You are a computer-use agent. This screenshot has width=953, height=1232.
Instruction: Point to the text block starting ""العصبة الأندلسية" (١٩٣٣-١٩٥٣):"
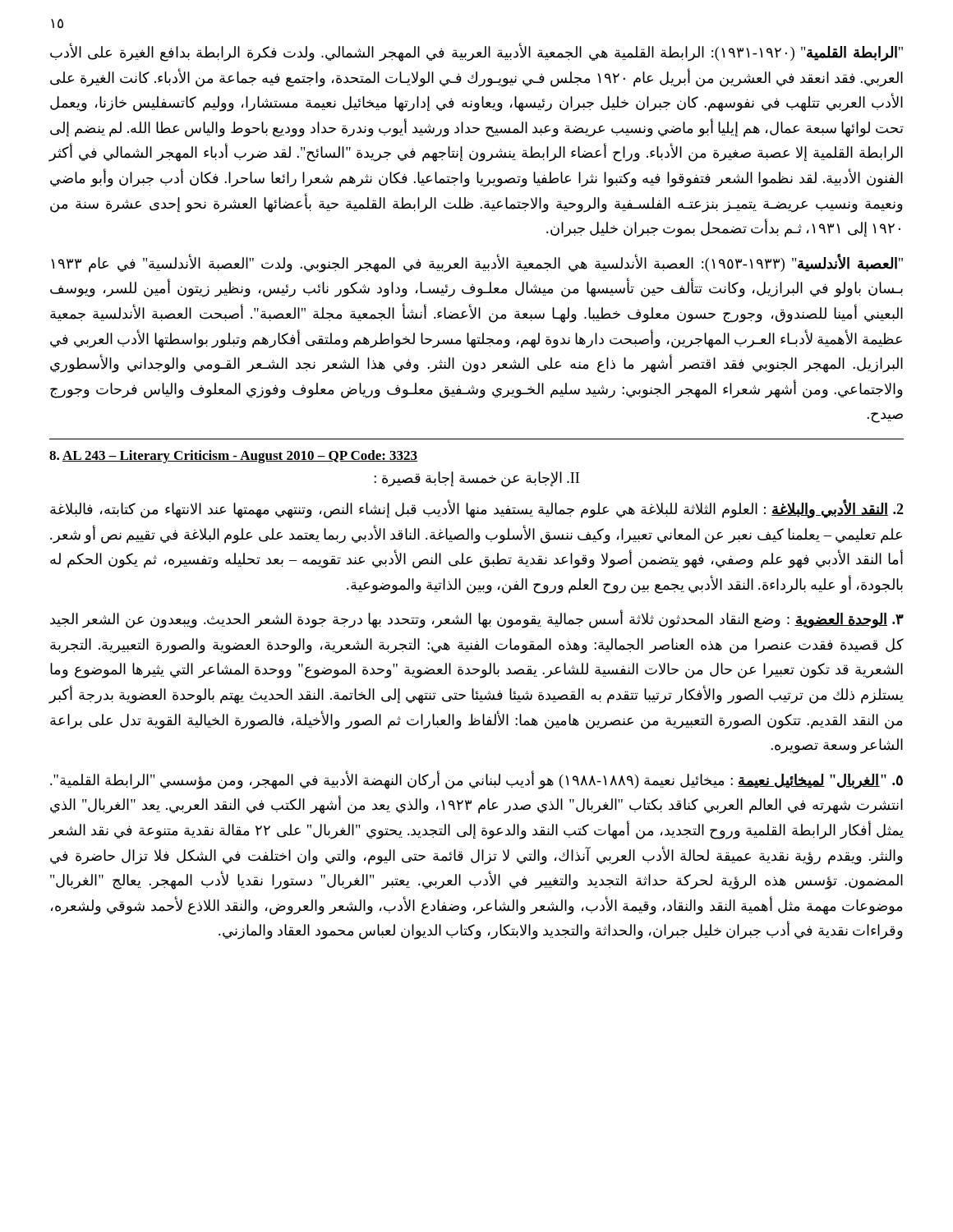[x=476, y=339]
